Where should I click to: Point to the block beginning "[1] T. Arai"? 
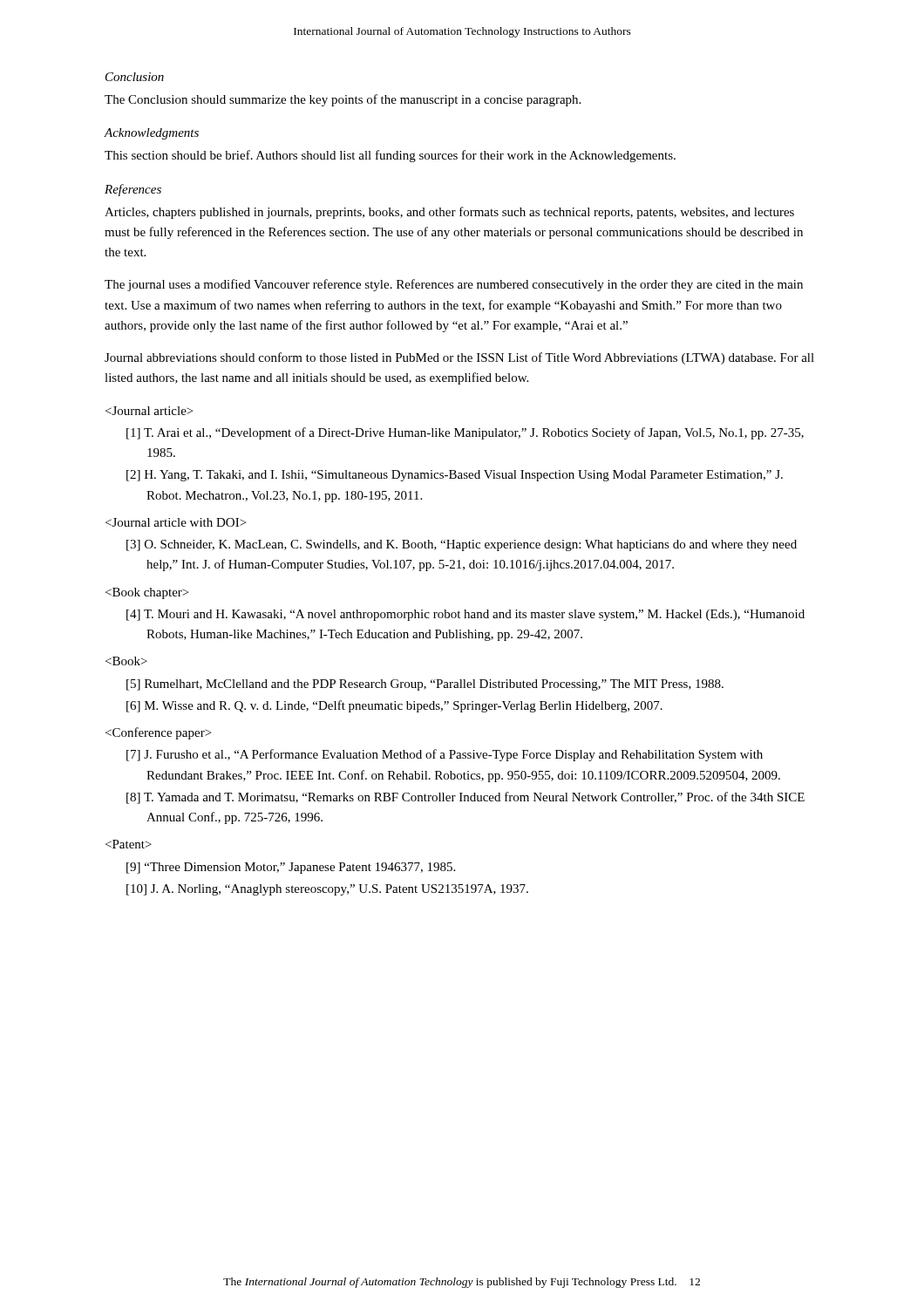pos(465,442)
